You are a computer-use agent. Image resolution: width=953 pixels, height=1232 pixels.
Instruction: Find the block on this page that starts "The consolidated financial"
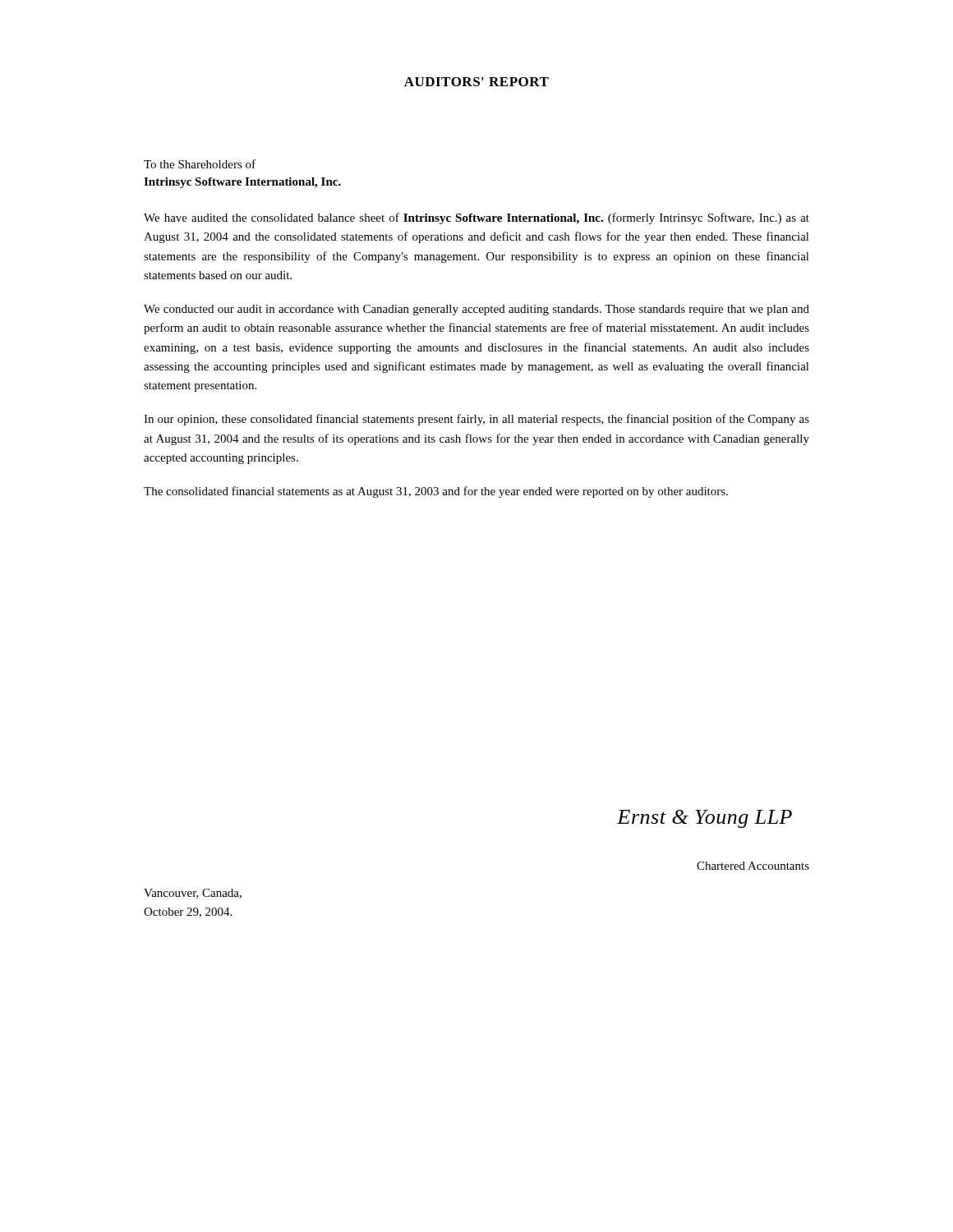click(436, 491)
